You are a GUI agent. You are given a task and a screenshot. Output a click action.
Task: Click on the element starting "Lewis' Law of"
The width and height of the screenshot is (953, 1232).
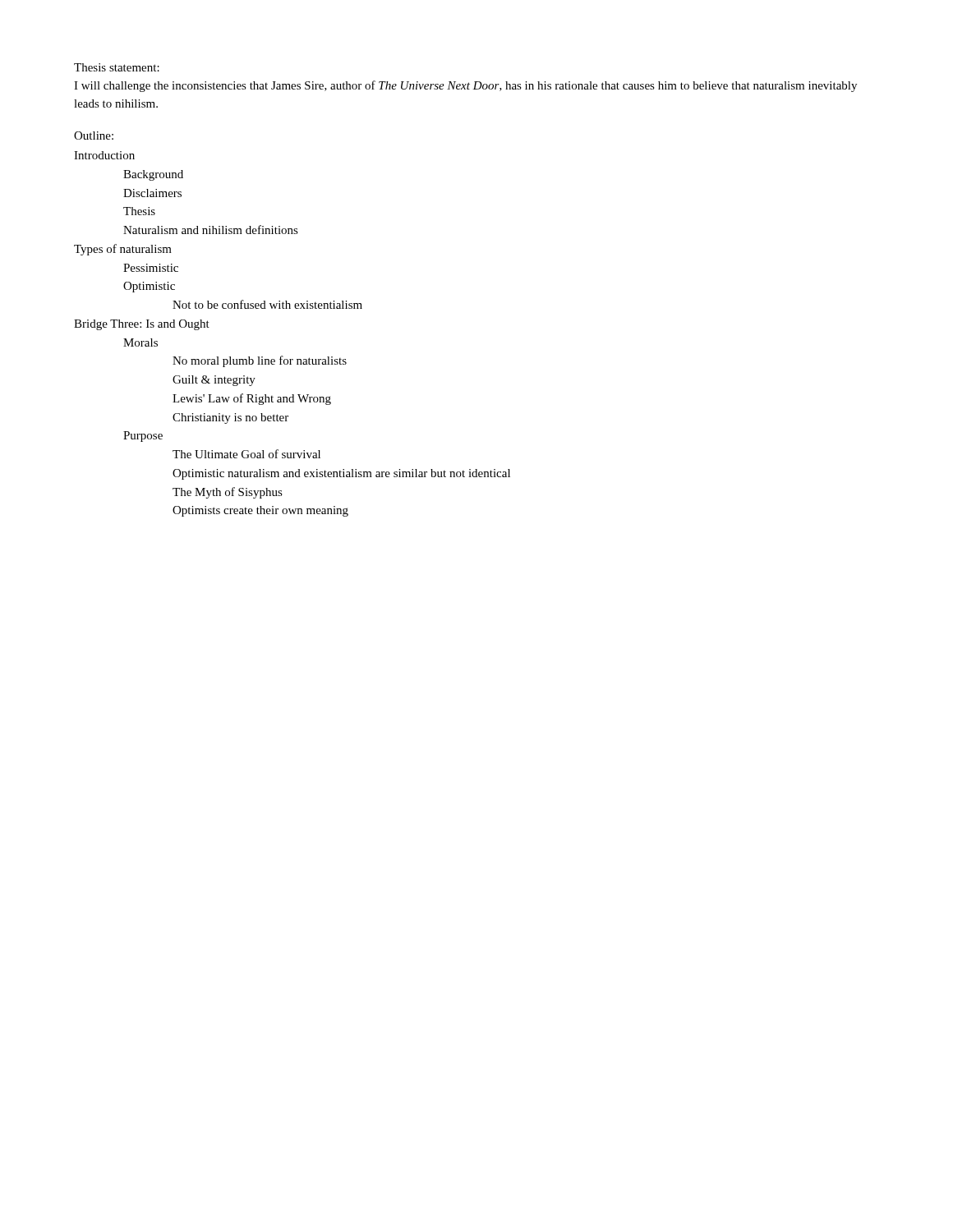click(x=252, y=398)
